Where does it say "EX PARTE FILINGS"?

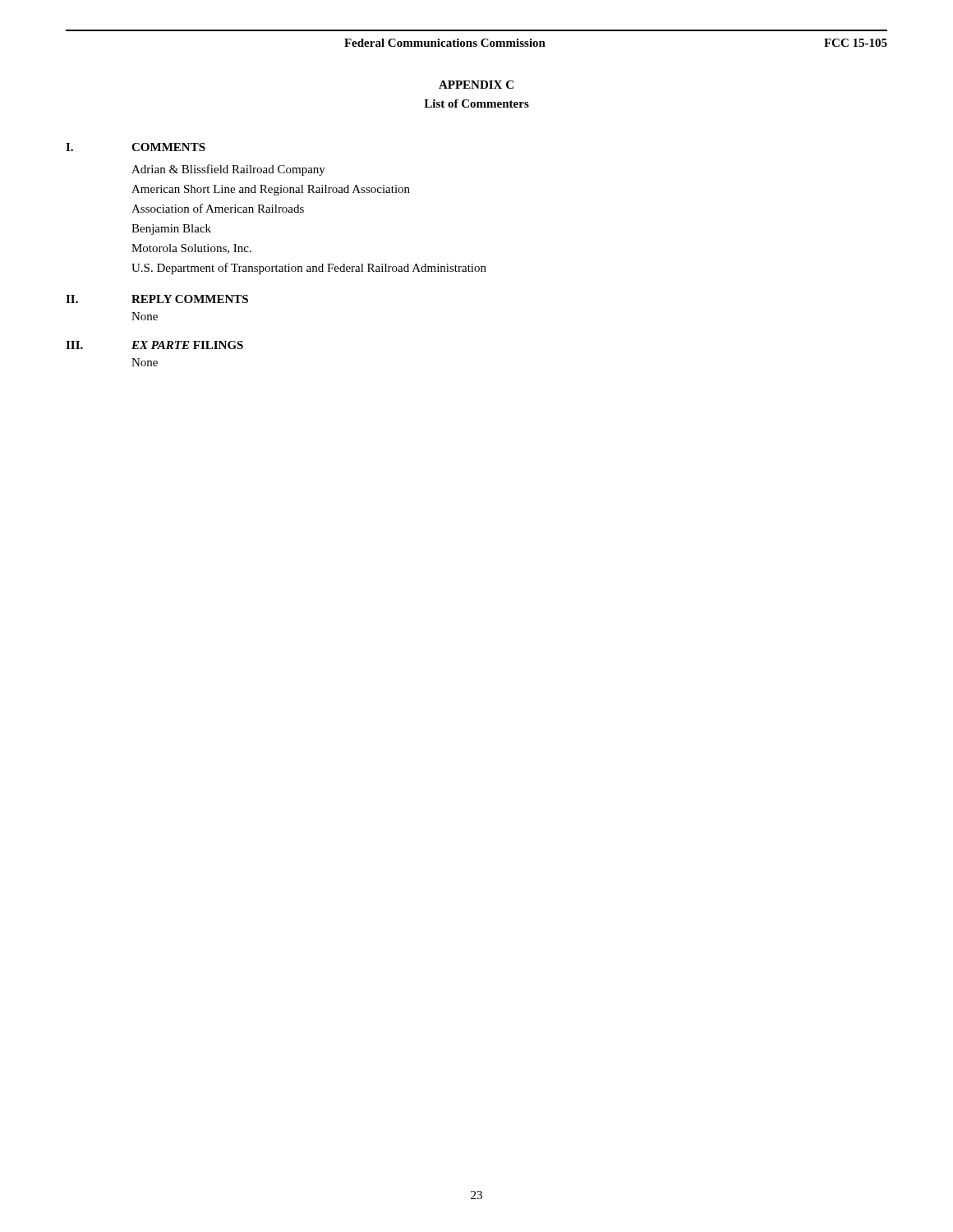[187, 345]
